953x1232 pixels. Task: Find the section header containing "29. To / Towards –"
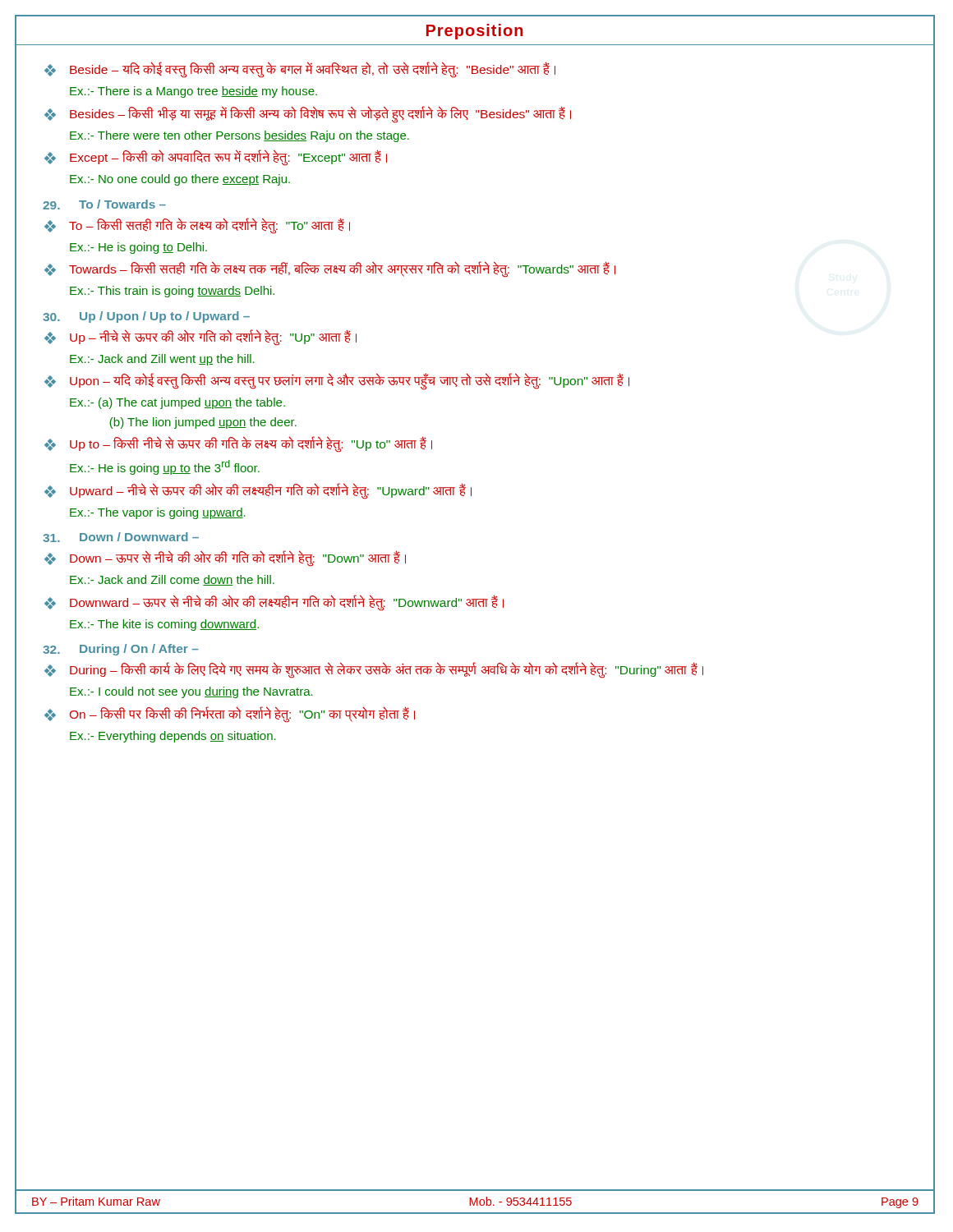click(104, 205)
